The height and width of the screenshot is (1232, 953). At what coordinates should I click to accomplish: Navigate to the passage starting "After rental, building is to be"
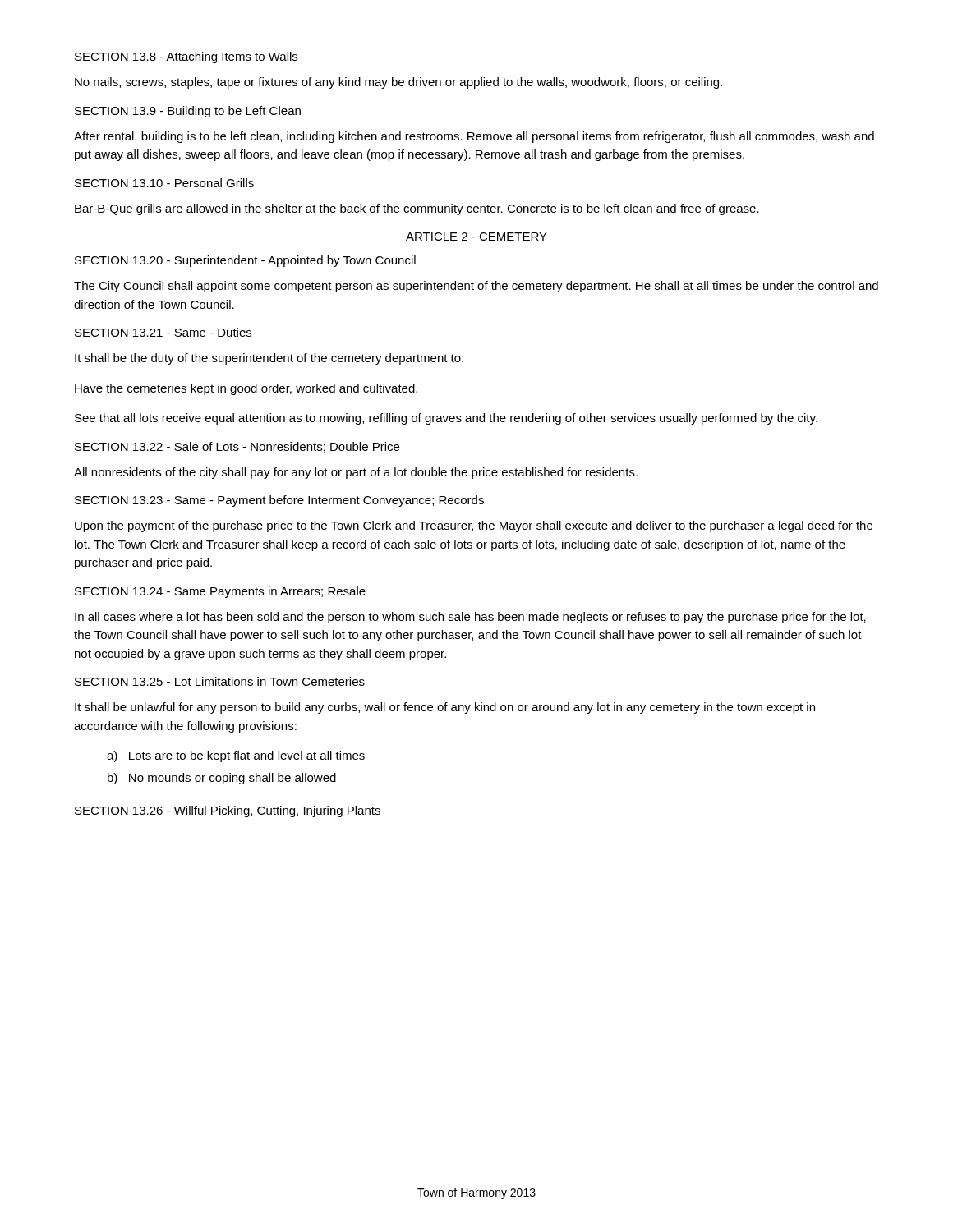click(x=474, y=145)
